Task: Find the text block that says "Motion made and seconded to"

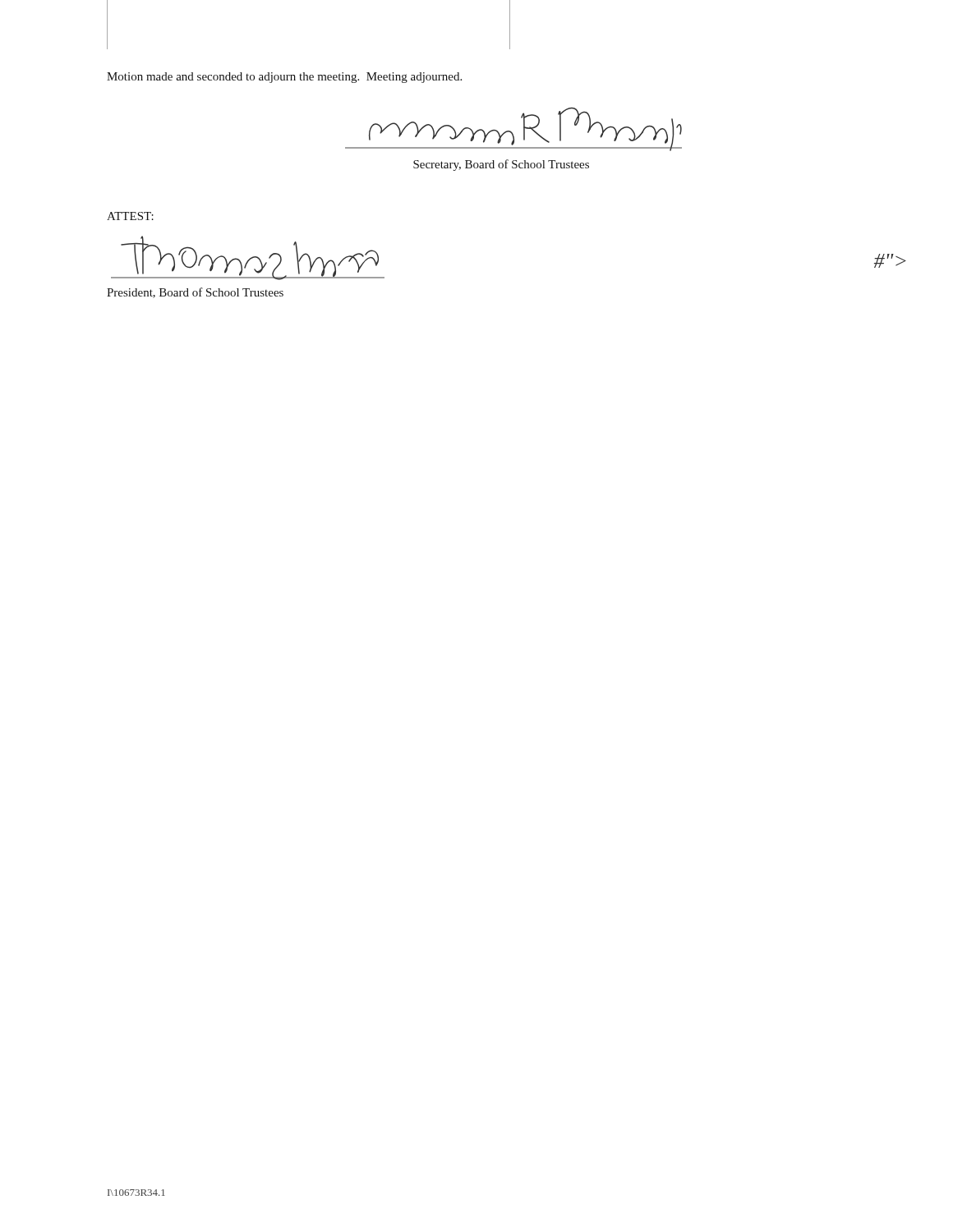Action: [x=285, y=76]
